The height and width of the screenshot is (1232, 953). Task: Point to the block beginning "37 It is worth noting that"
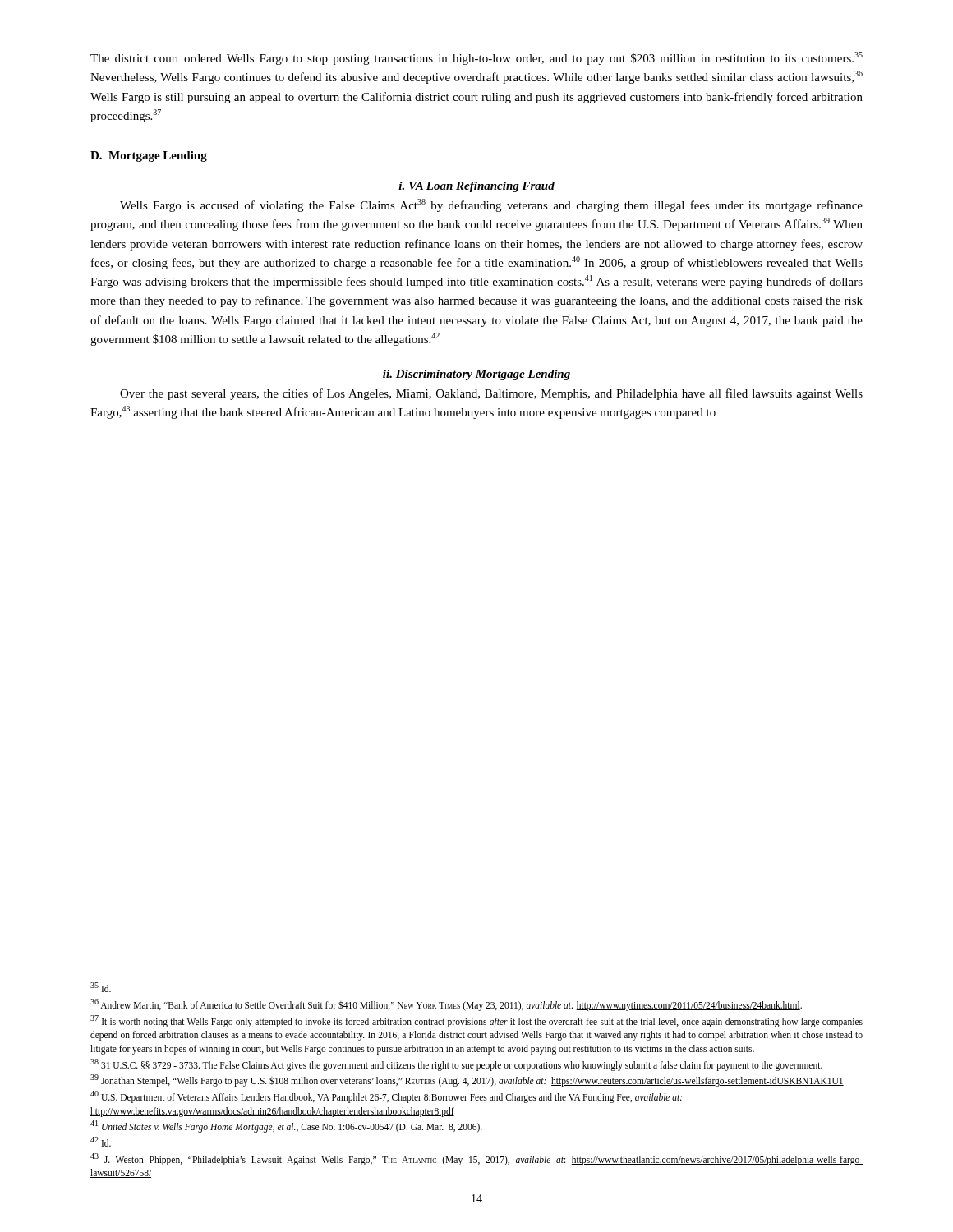(476, 1034)
